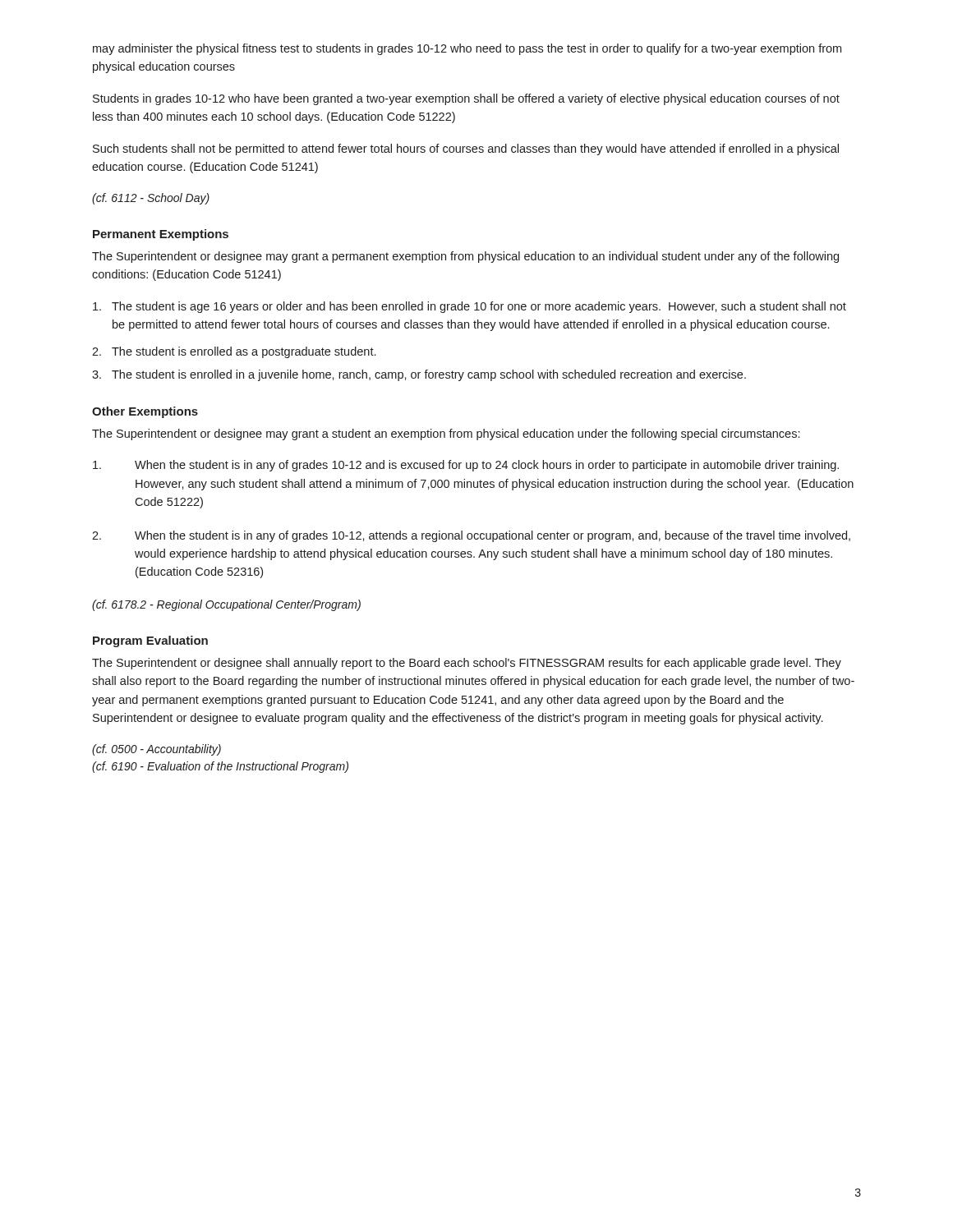This screenshot has width=953, height=1232.
Task: Click on the passage starting "Such students shall not be"
Action: 466,158
